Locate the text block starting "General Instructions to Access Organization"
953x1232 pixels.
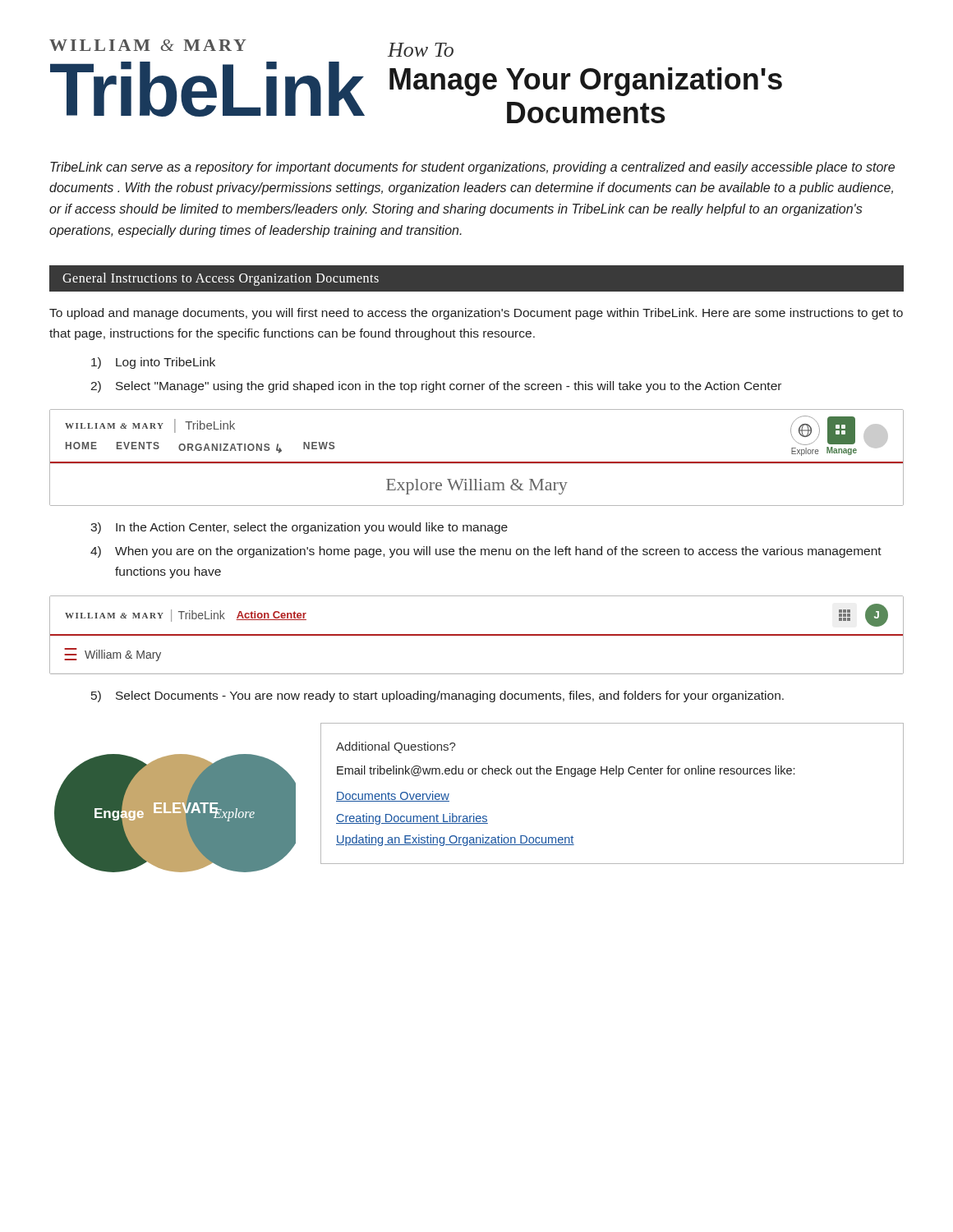[221, 278]
